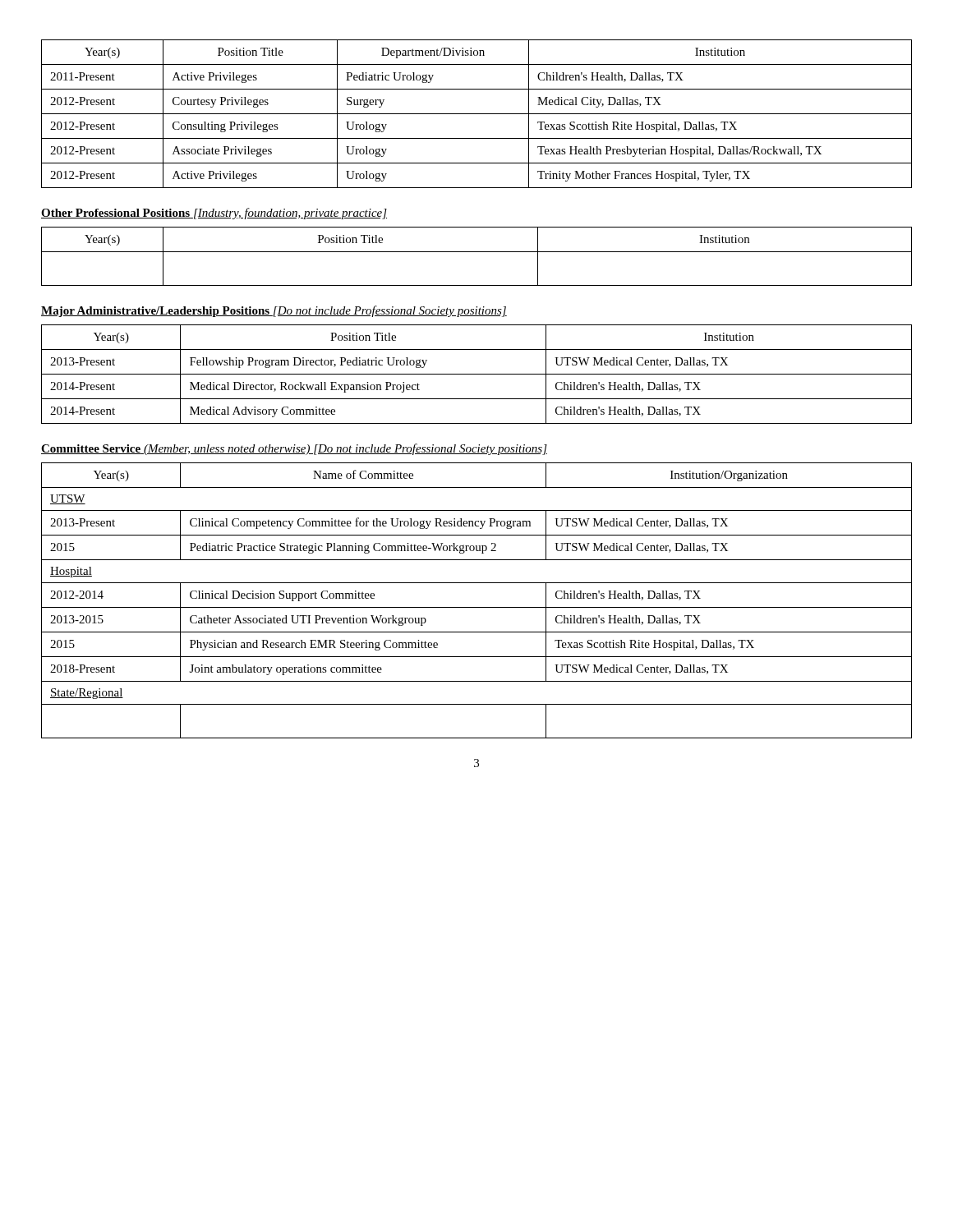Find the text block starting "Major Administrative/Leadership Positions [Do"
Viewport: 953px width, 1232px height.
click(x=274, y=310)
